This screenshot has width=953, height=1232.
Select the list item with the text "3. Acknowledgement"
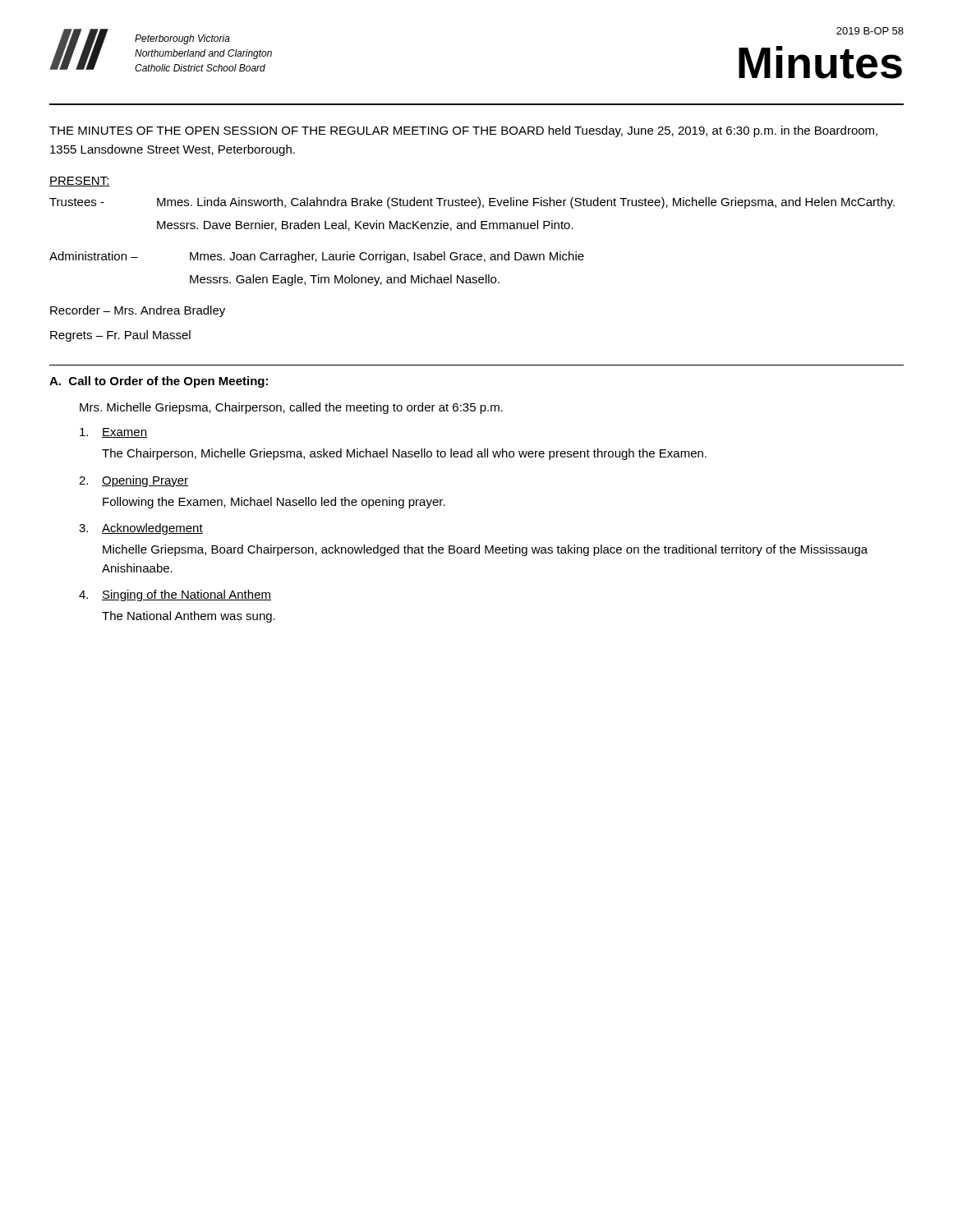(141, 529)
